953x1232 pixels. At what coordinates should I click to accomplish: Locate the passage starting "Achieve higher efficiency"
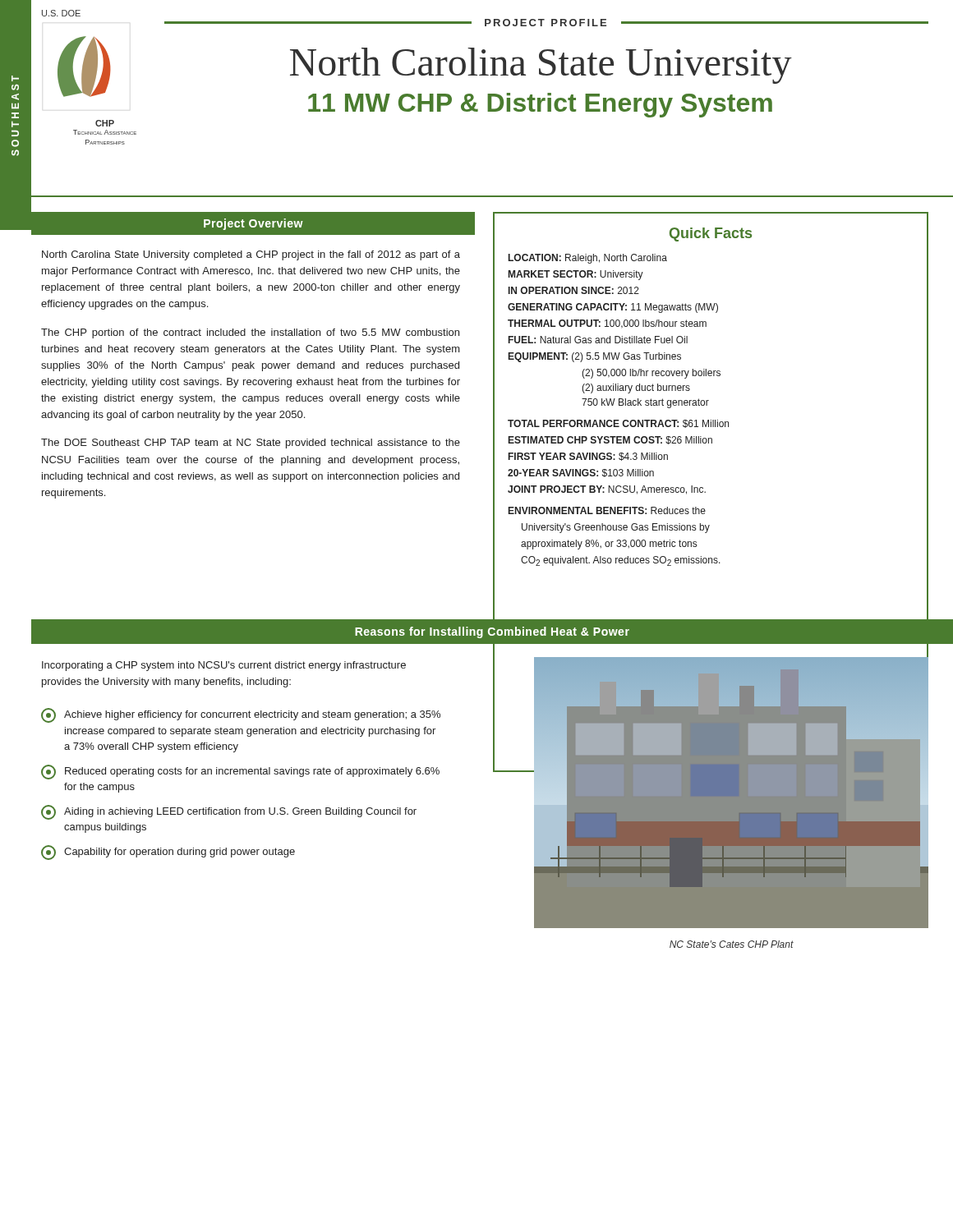tap(242, 730)
